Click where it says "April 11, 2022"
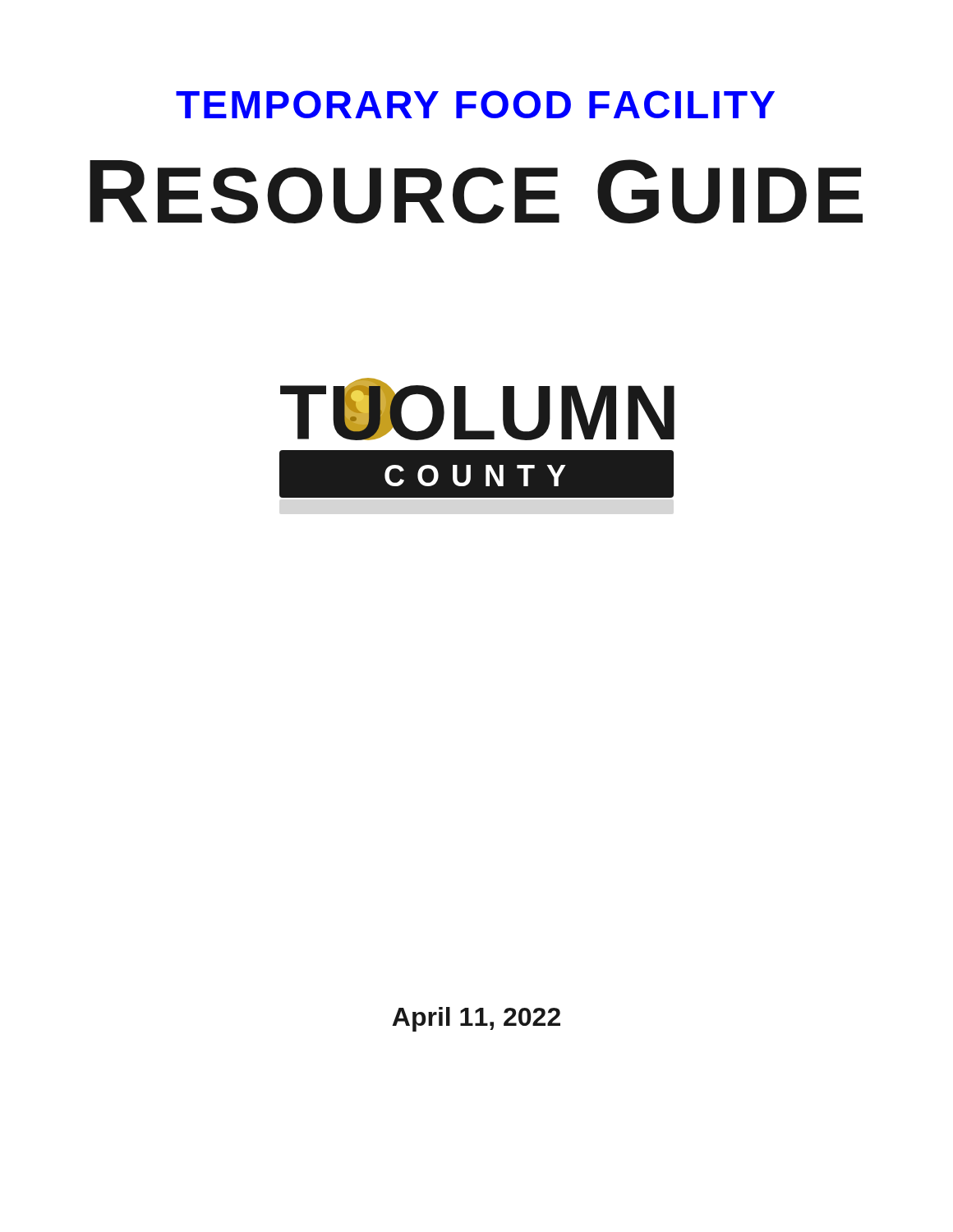The width and height of the screenshot is (953, 1232). tap(476, 1017)
